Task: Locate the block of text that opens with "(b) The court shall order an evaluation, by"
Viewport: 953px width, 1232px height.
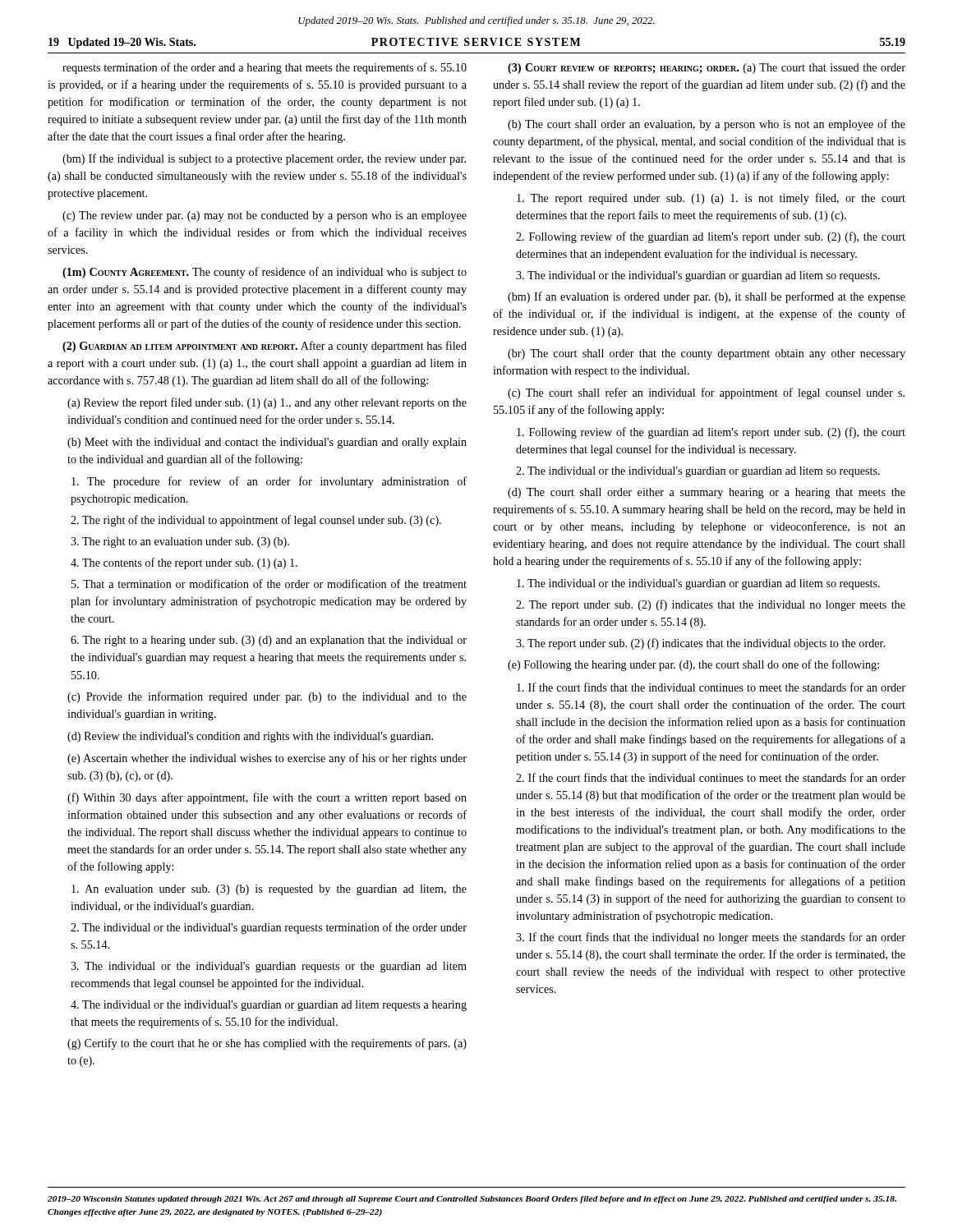Action: click(x=699, y=150)
